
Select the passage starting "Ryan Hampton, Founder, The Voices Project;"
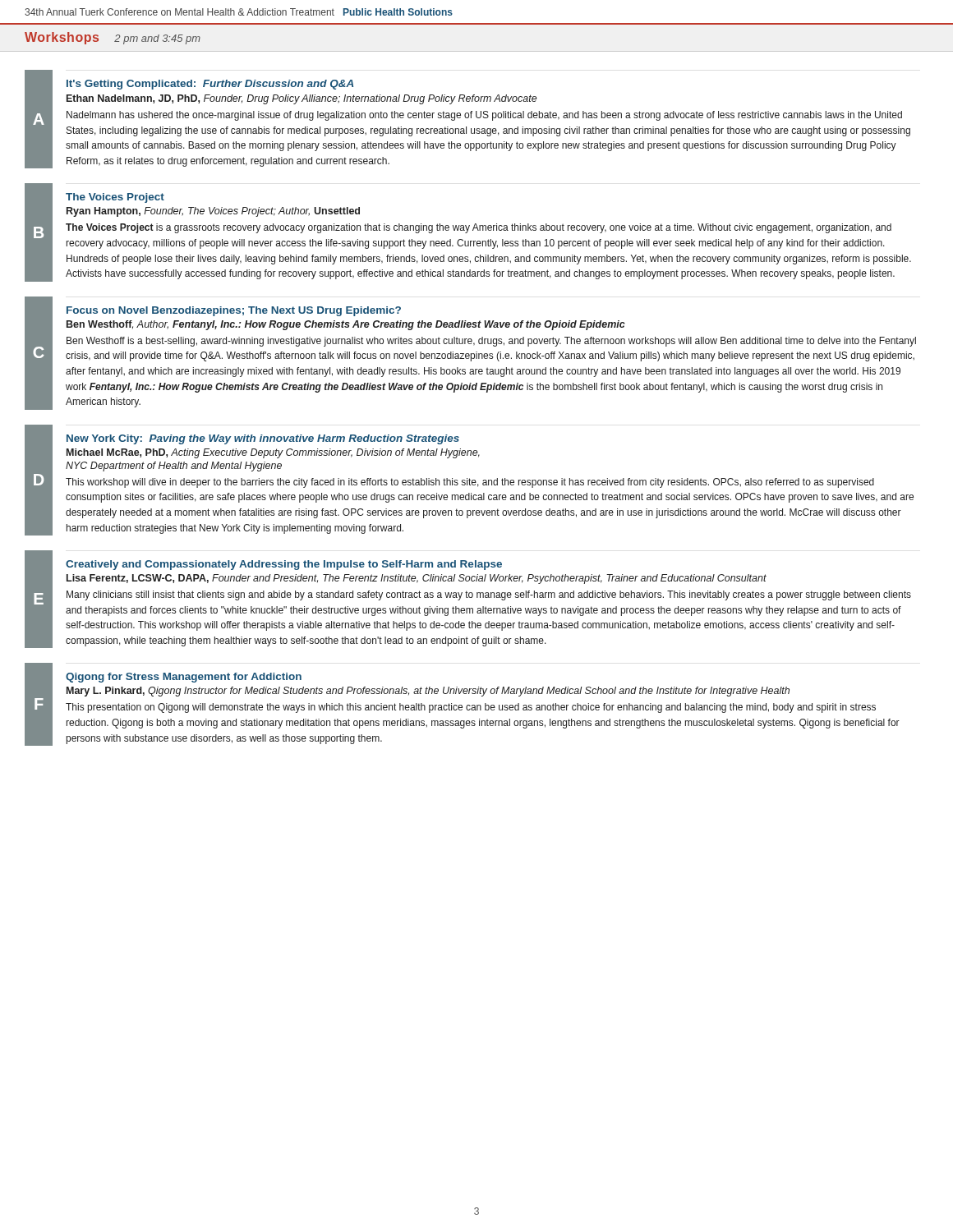(x=213, y=211)
